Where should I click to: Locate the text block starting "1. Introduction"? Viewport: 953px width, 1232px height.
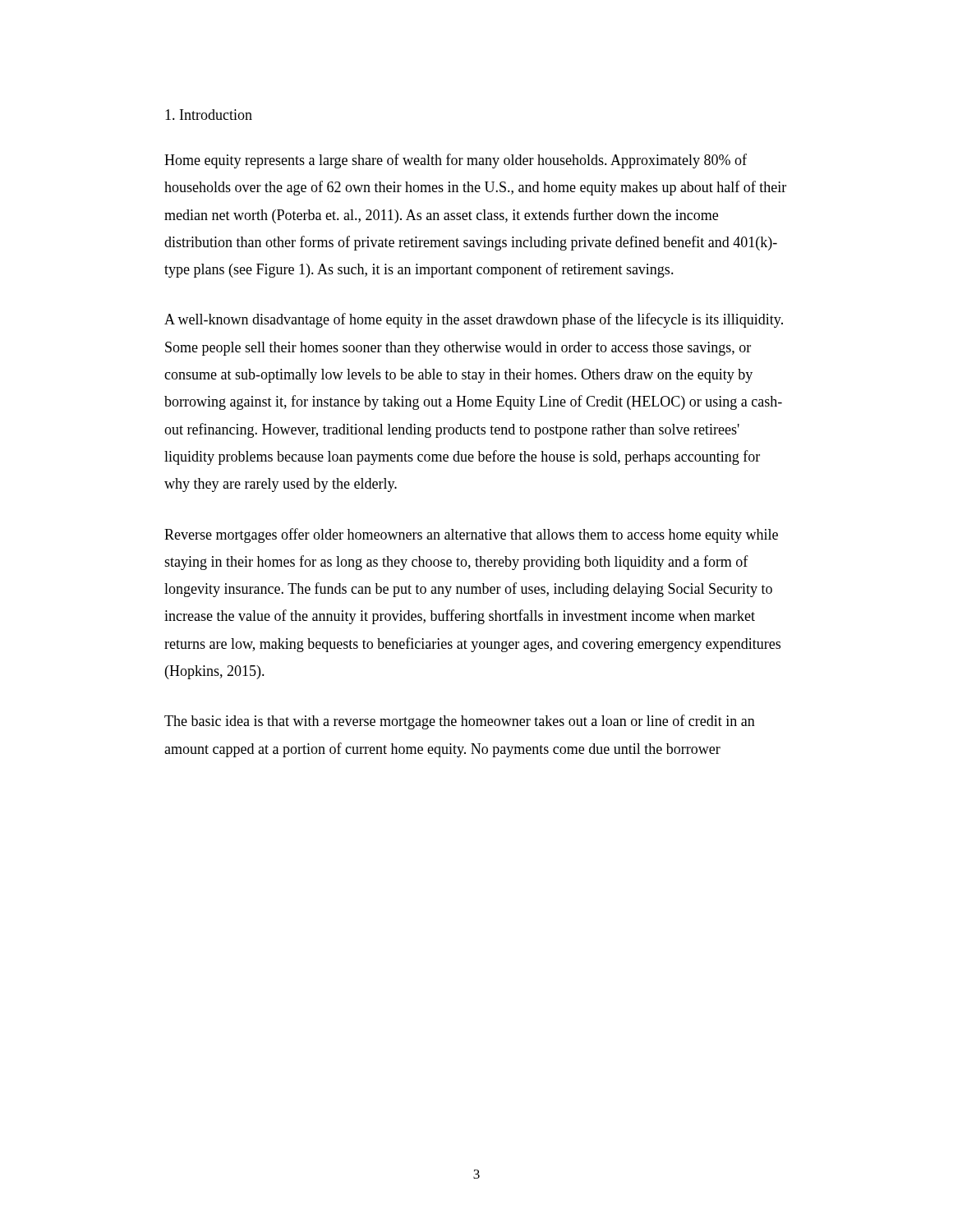pos(208,115)
